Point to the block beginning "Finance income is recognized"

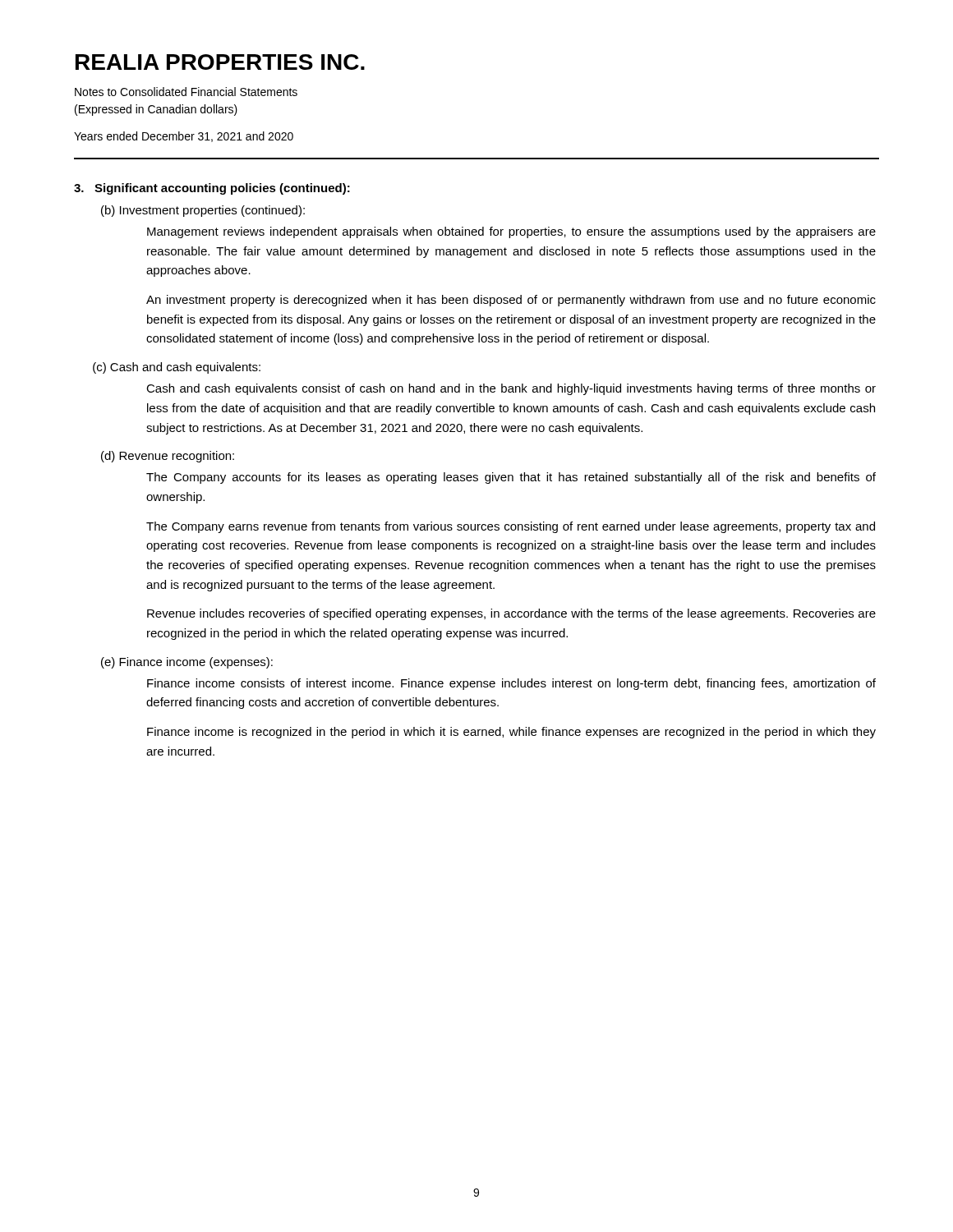click(511, 741)
